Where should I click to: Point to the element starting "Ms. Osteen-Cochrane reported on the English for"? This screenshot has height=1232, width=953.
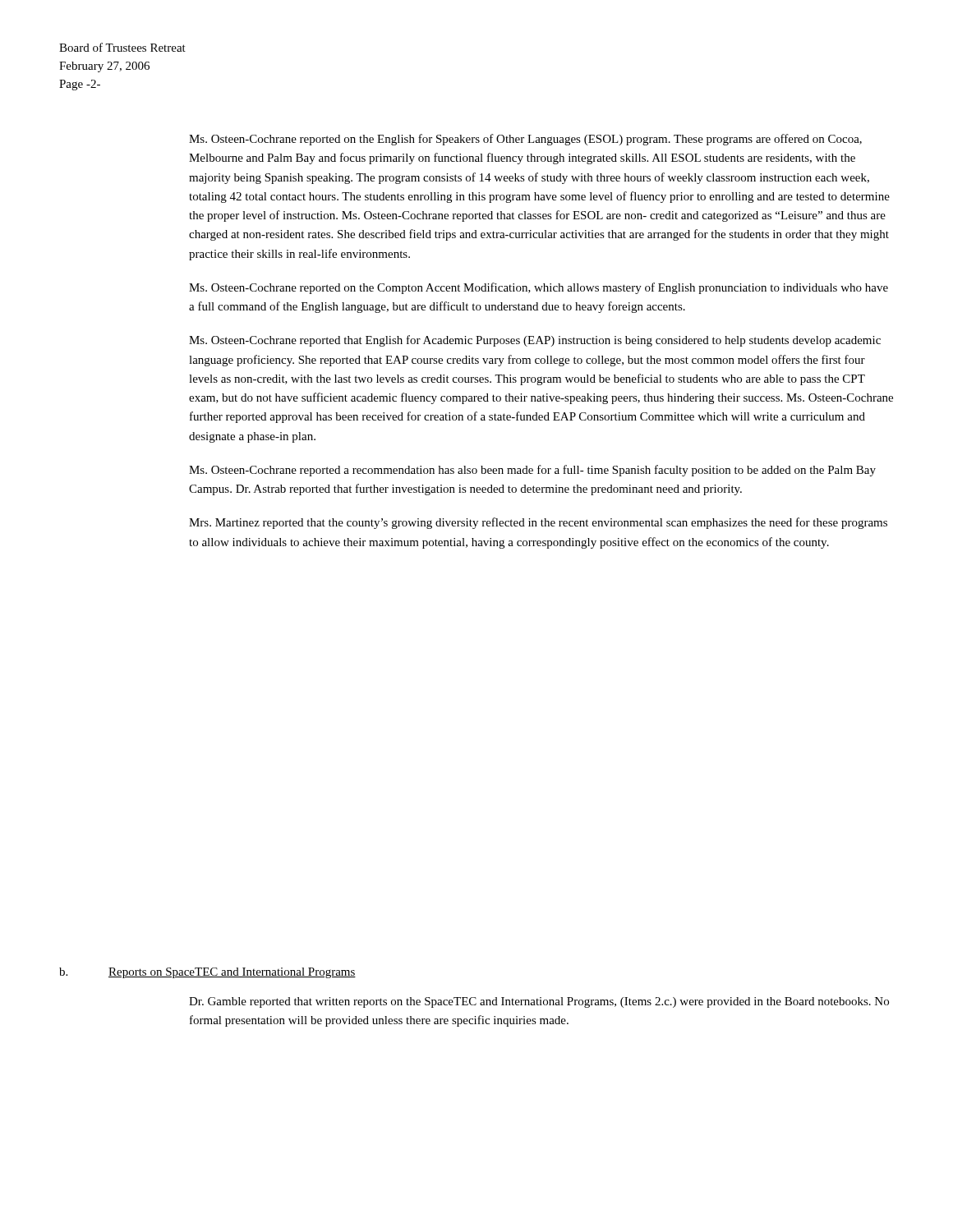tap(539, 196)
